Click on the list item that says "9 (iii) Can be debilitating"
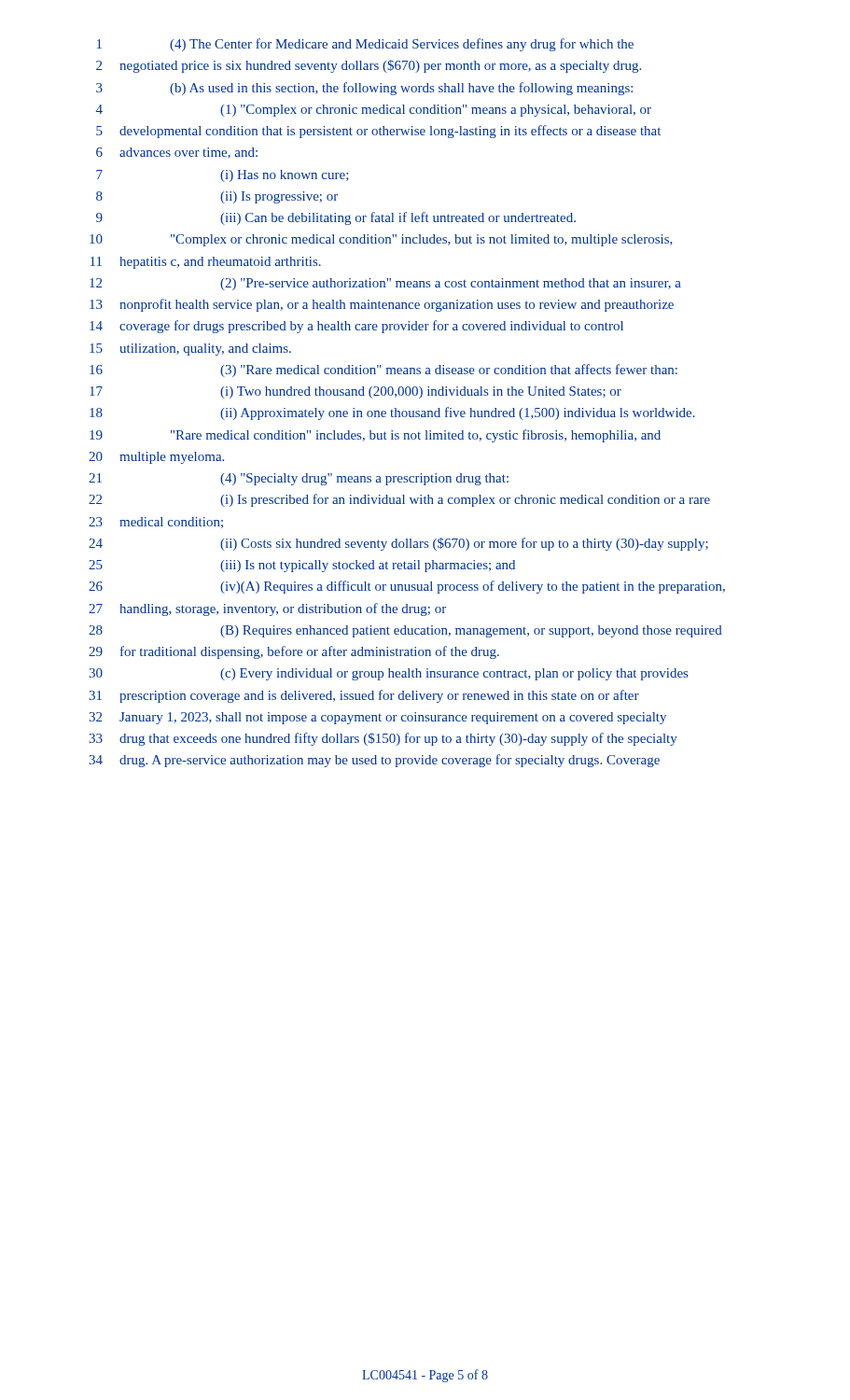This screenshot has height=1400, width=850. (431, 218)
